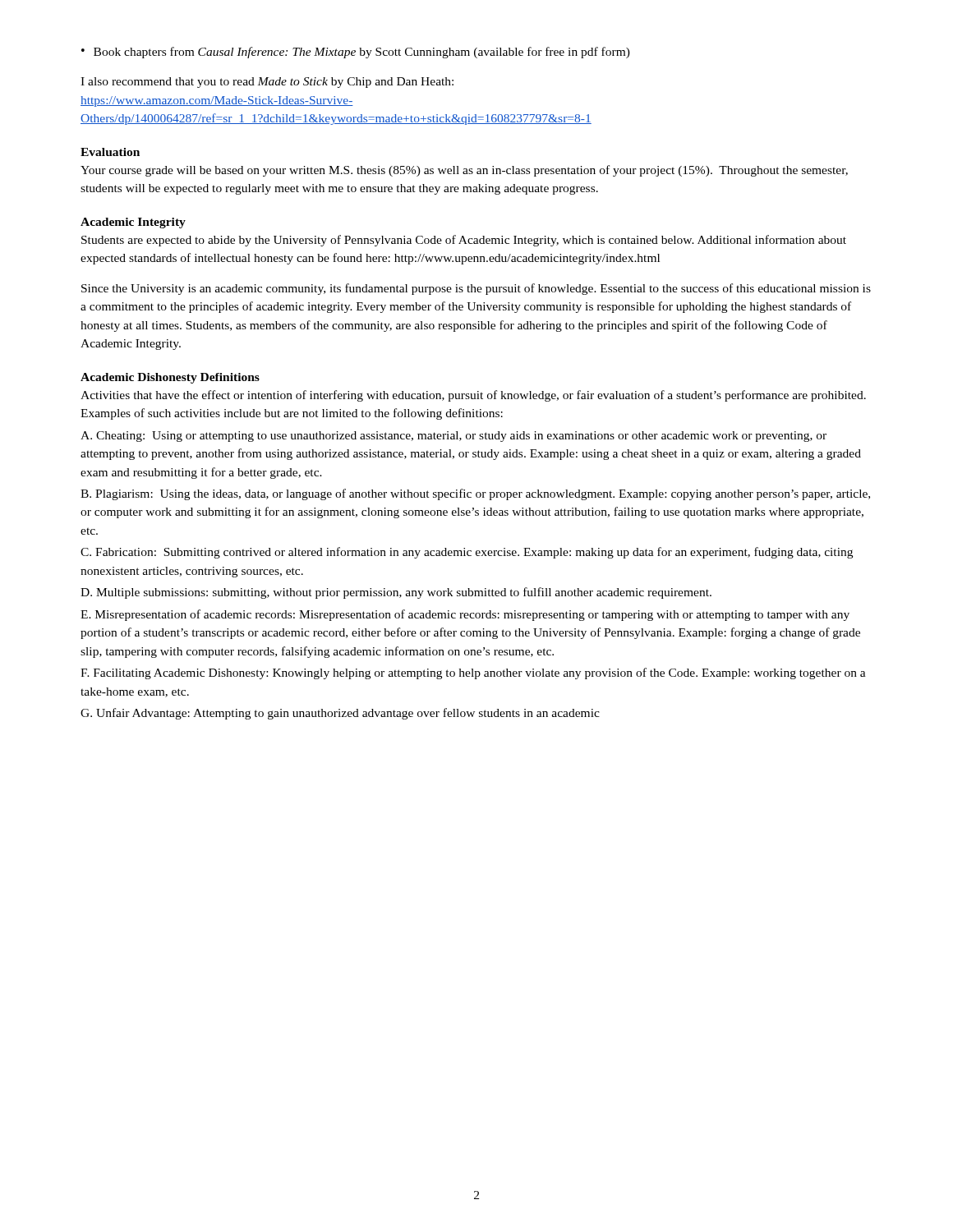Locate the block starting "Academic Dishonesty Definitions"
953x1232 pixels.
coord(170,376)
